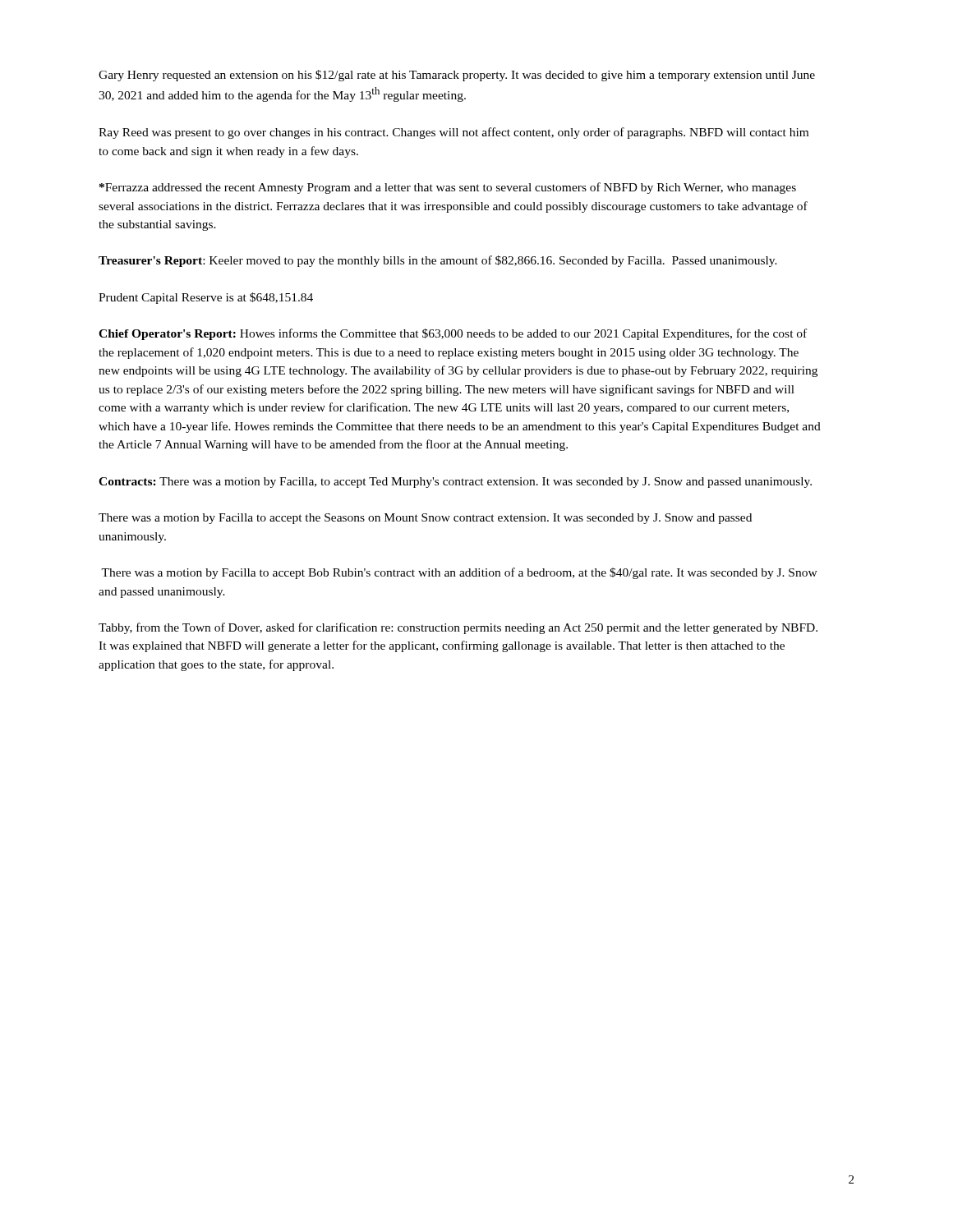Click on the text block that reads "Treasurer's Report: Keeler moved"

438,260
